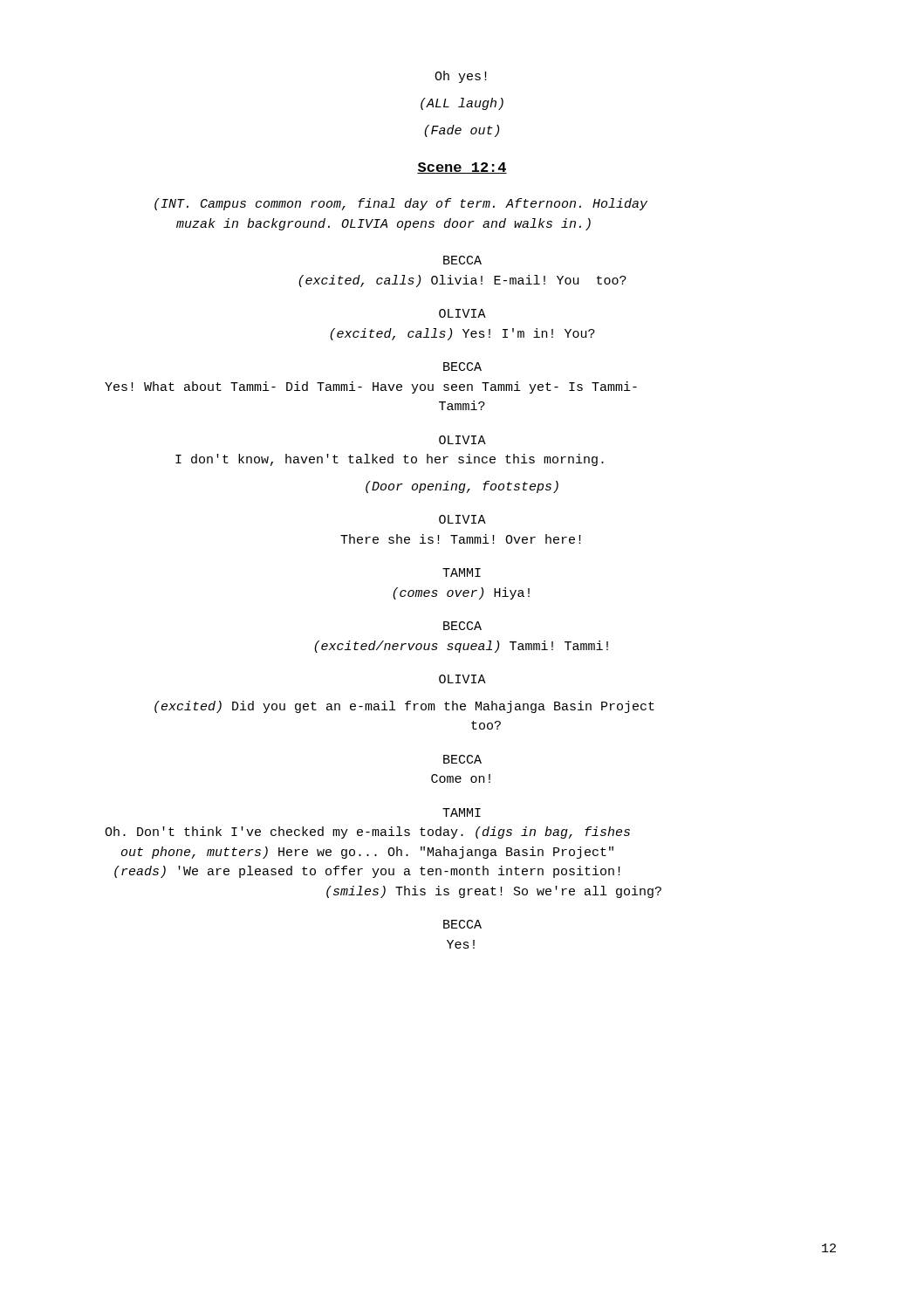Navigate to the element starting "TAMMI (comes over) Hiya!"
This screenshot has width=924, height=1309.
point(462,584)
